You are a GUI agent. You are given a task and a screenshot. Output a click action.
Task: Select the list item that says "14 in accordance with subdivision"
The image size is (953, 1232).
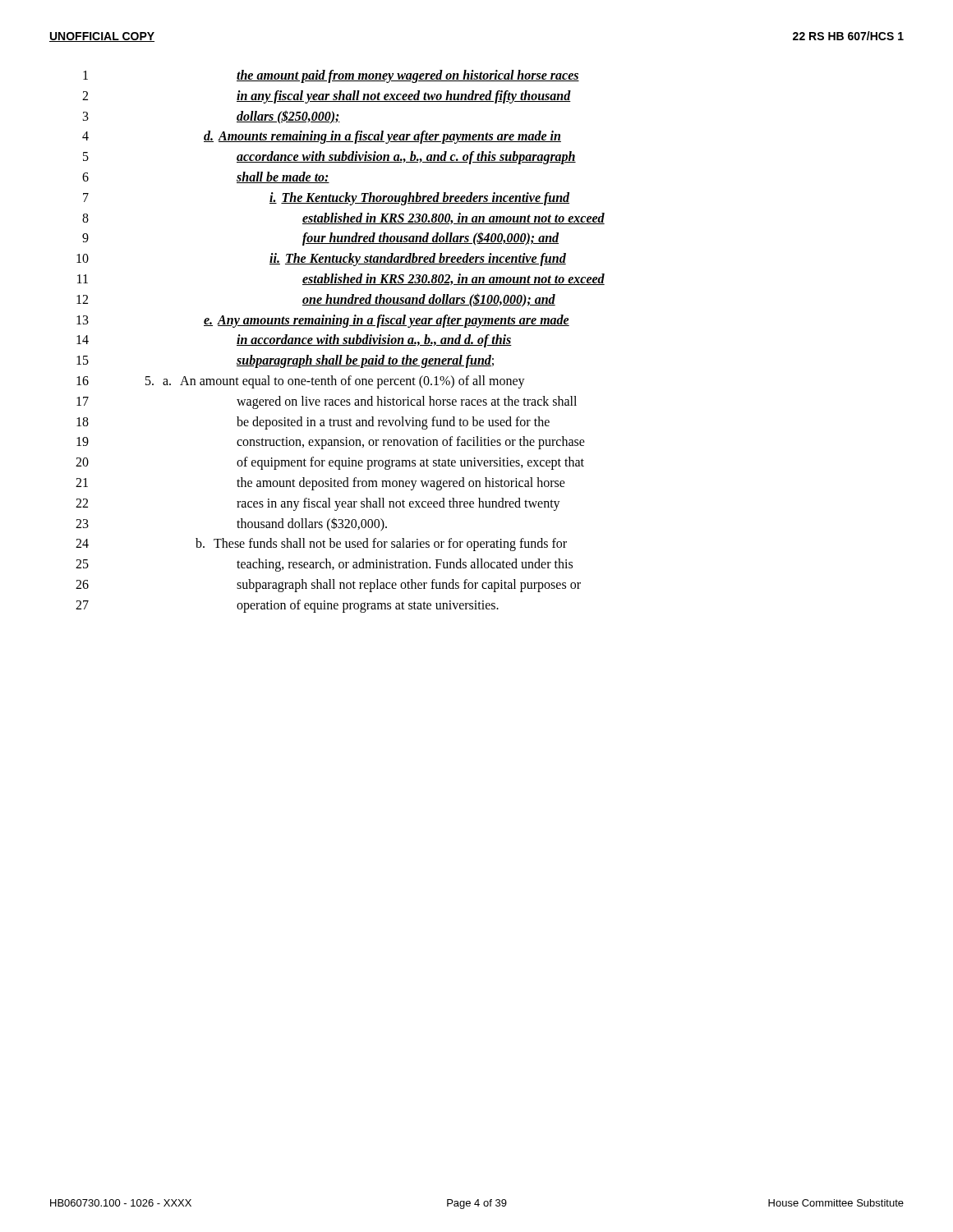(x=476, y=341)
